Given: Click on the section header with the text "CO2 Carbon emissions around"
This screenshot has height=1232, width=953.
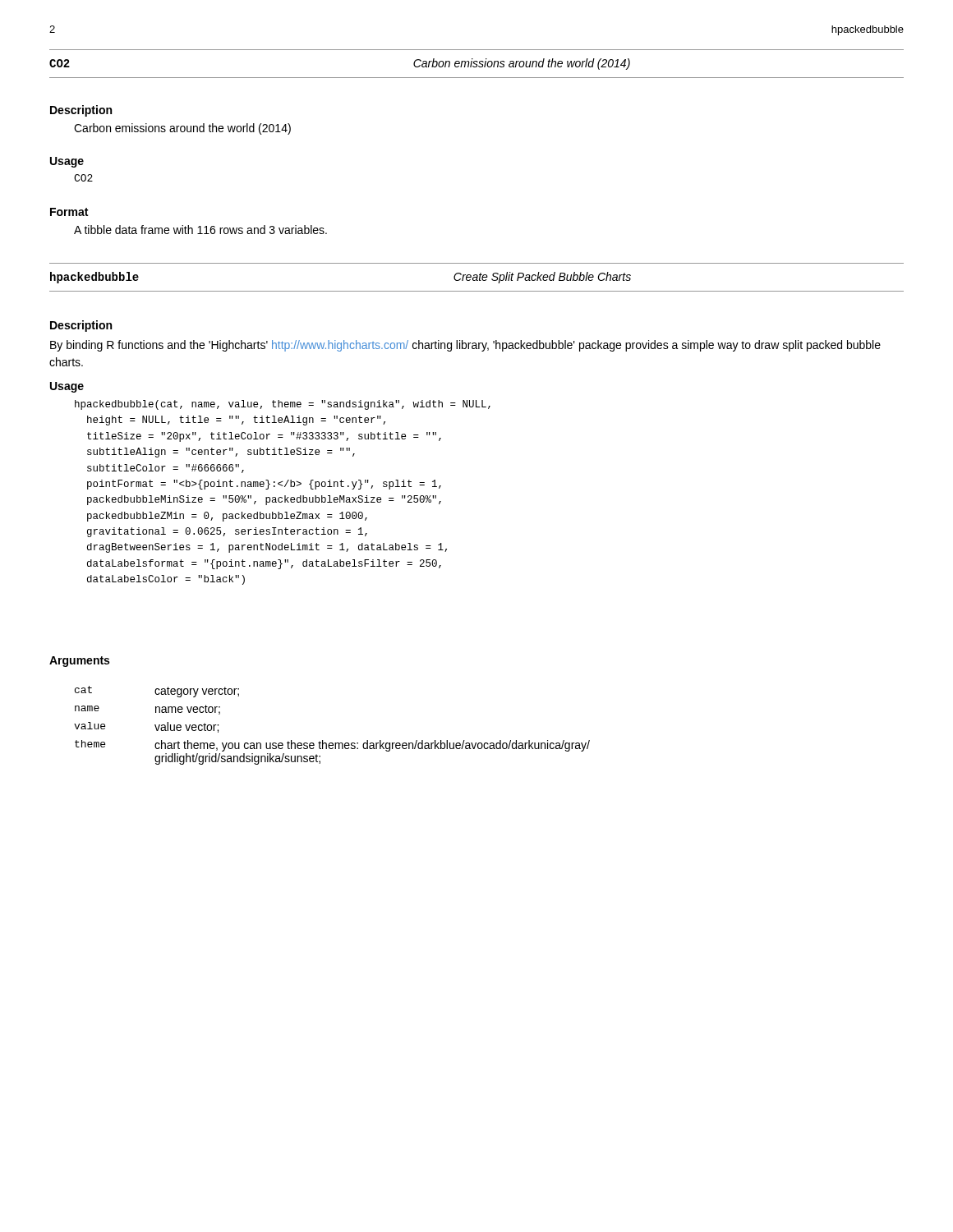Looking at the screenshot, I should tap(476, 64).
